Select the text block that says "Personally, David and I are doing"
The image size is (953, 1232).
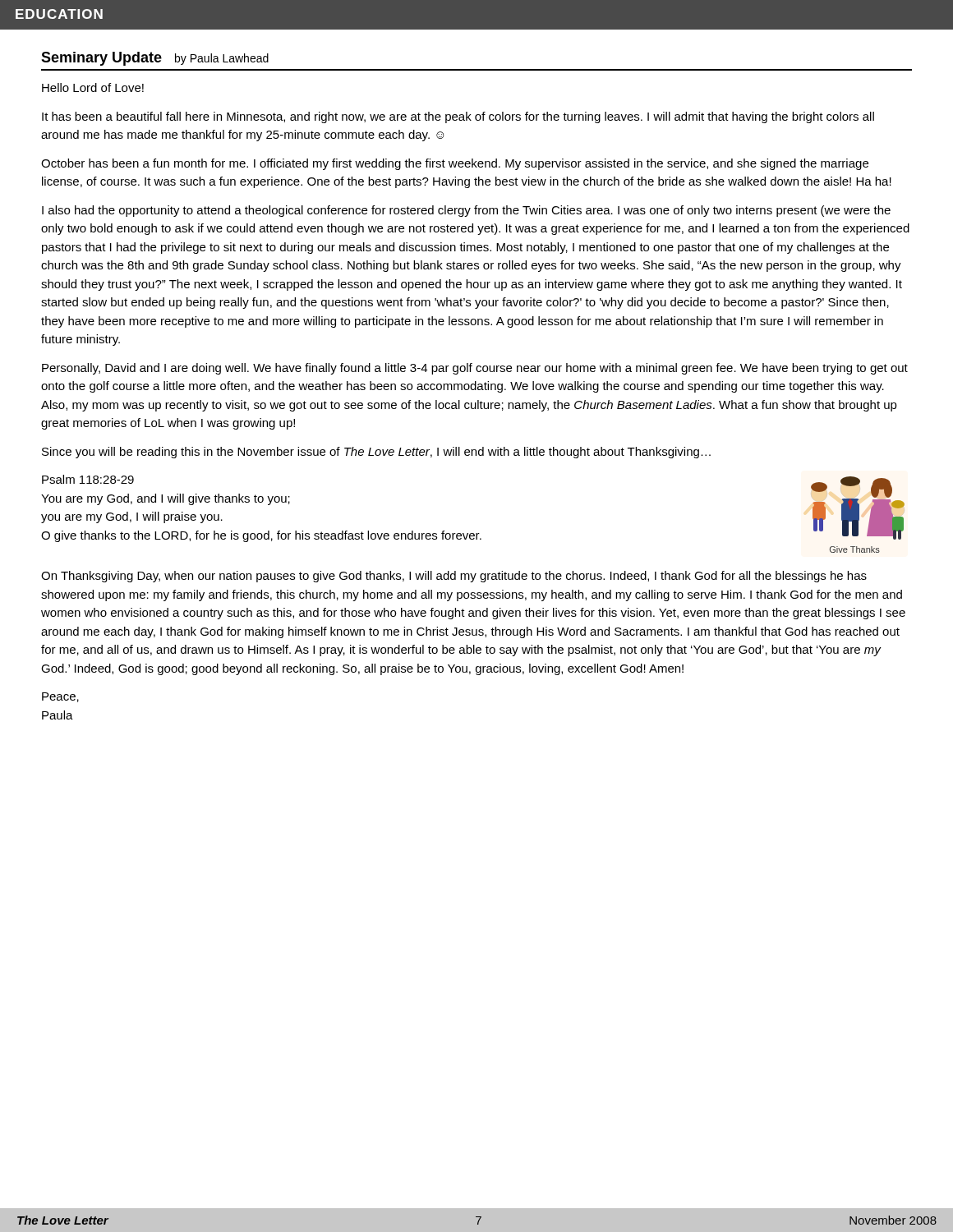[474, 395]
